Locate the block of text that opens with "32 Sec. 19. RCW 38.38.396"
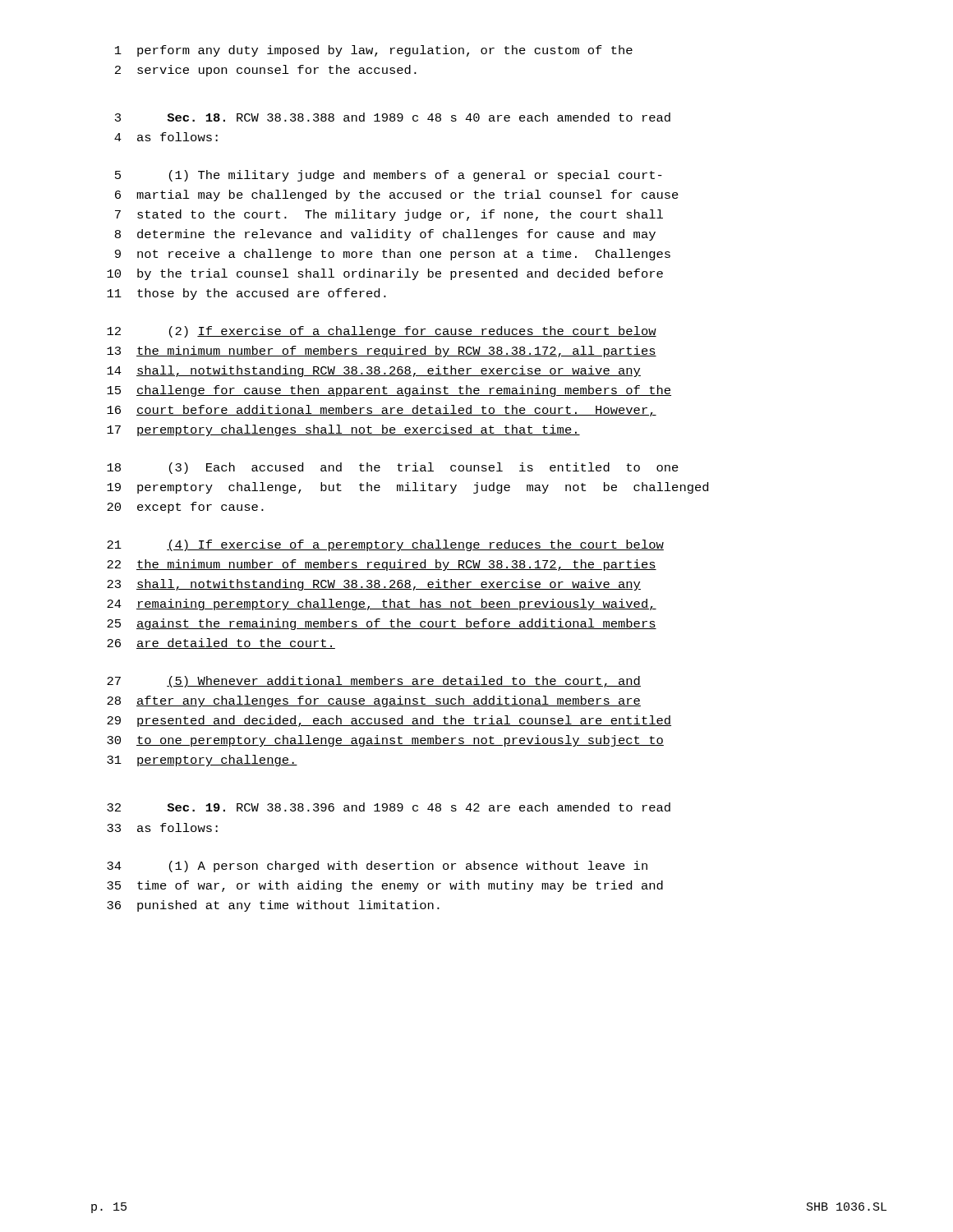 click(489, 818)
